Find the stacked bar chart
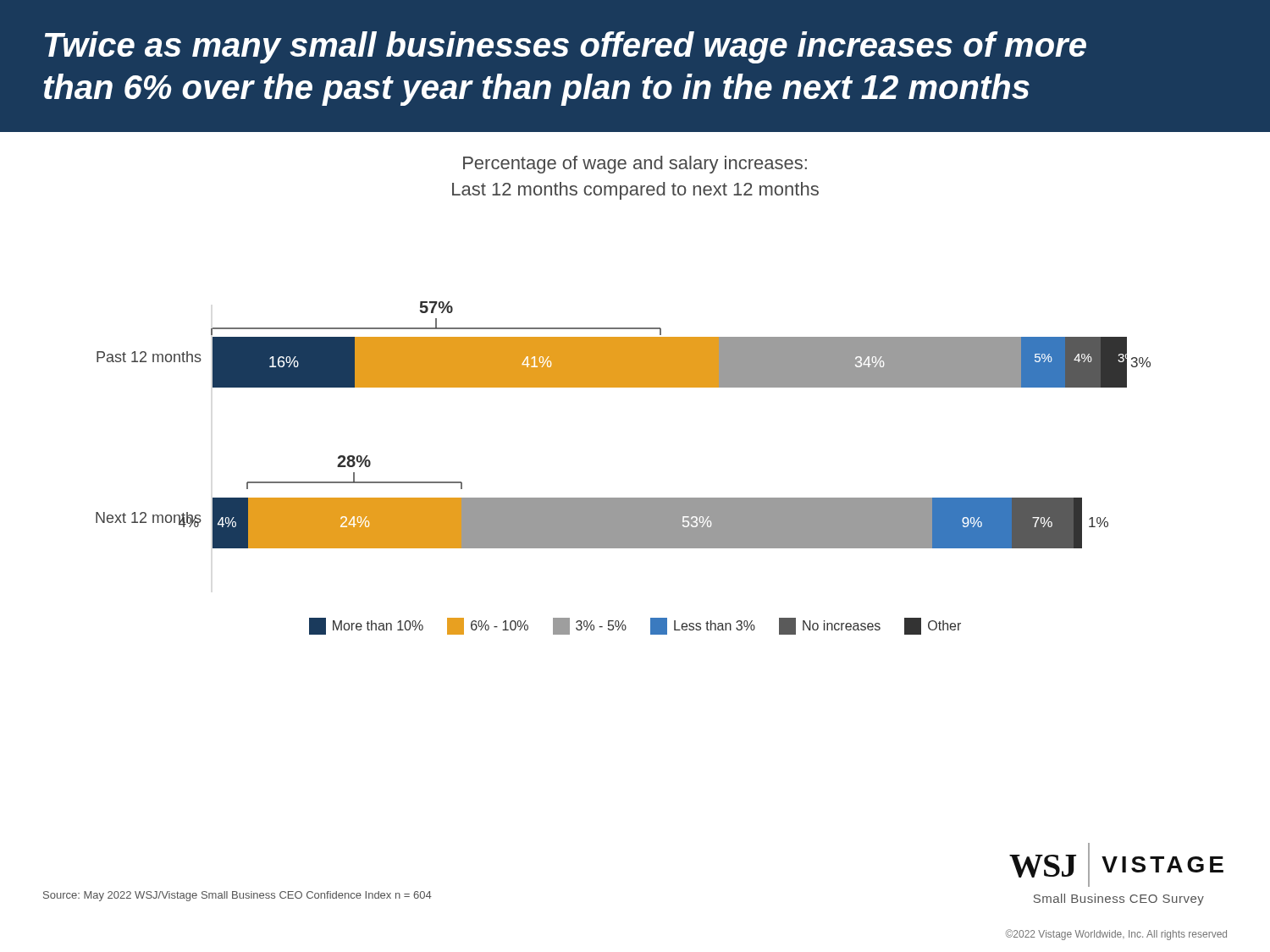This screenshot has width=1270, height=952. [635, 421]
